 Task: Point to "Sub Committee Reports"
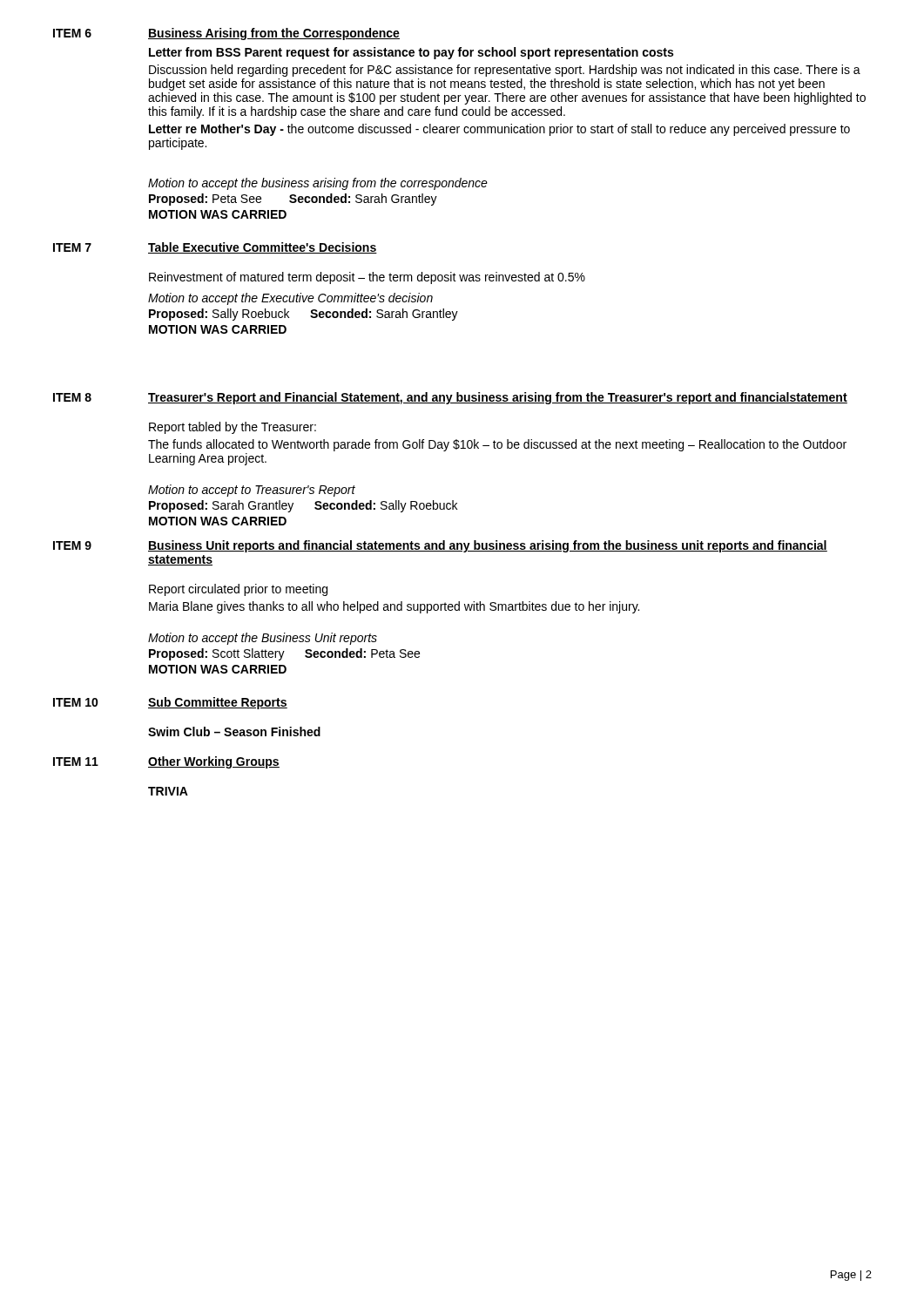click(x=217, y=702)
